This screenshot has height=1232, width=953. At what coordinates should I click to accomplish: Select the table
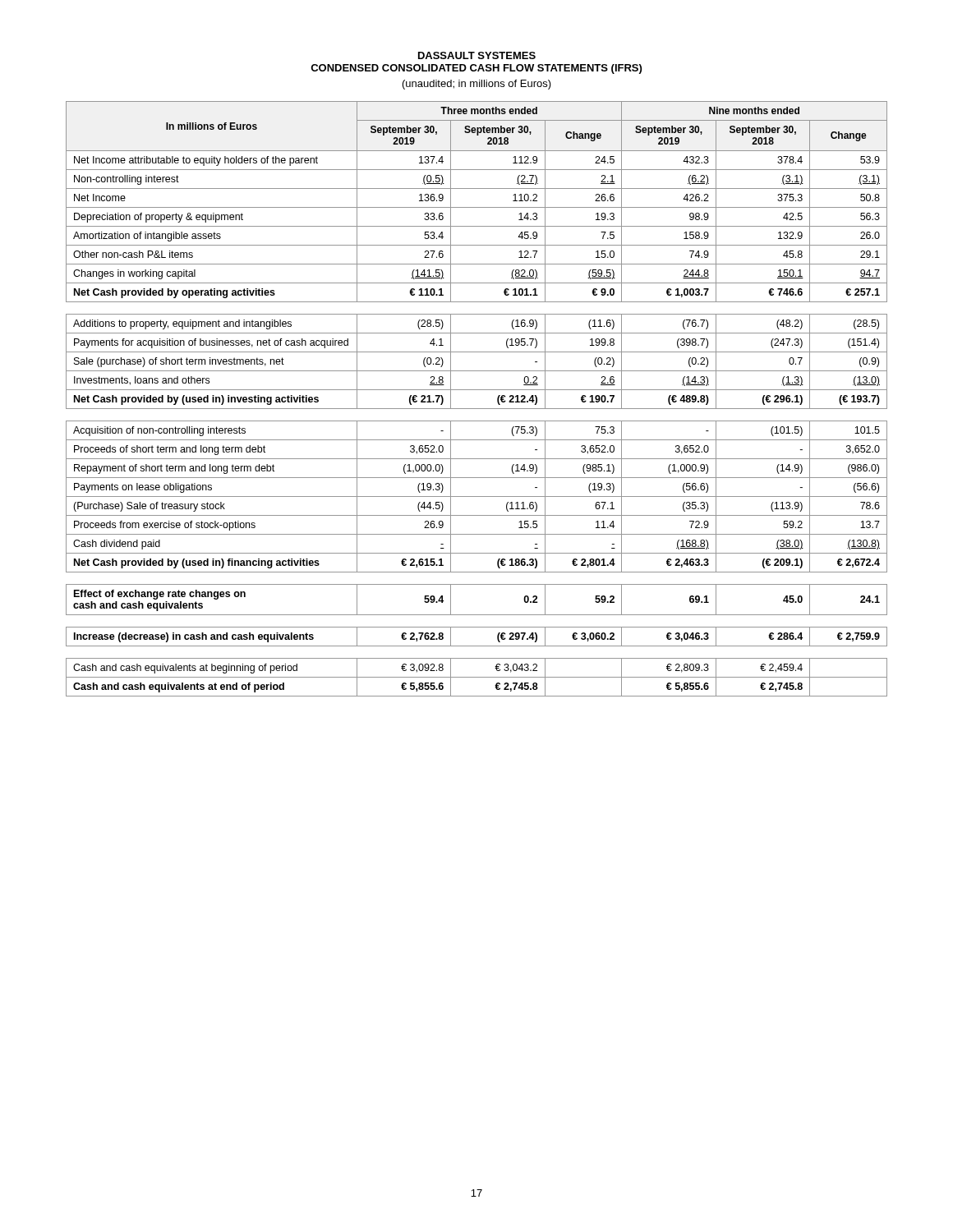point(476,399)
